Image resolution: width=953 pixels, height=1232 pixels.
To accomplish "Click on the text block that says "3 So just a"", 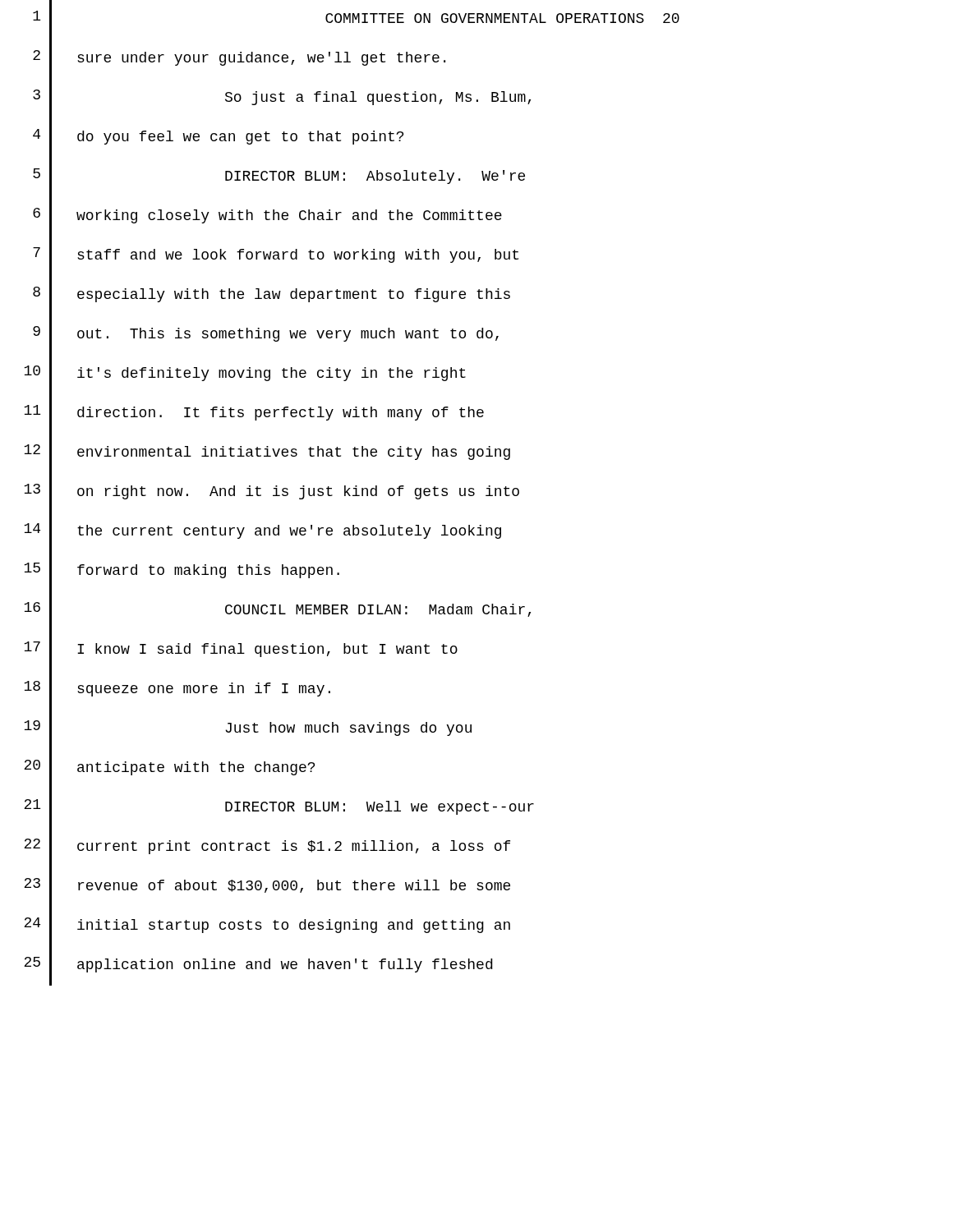I will click(x=476, y=99).
